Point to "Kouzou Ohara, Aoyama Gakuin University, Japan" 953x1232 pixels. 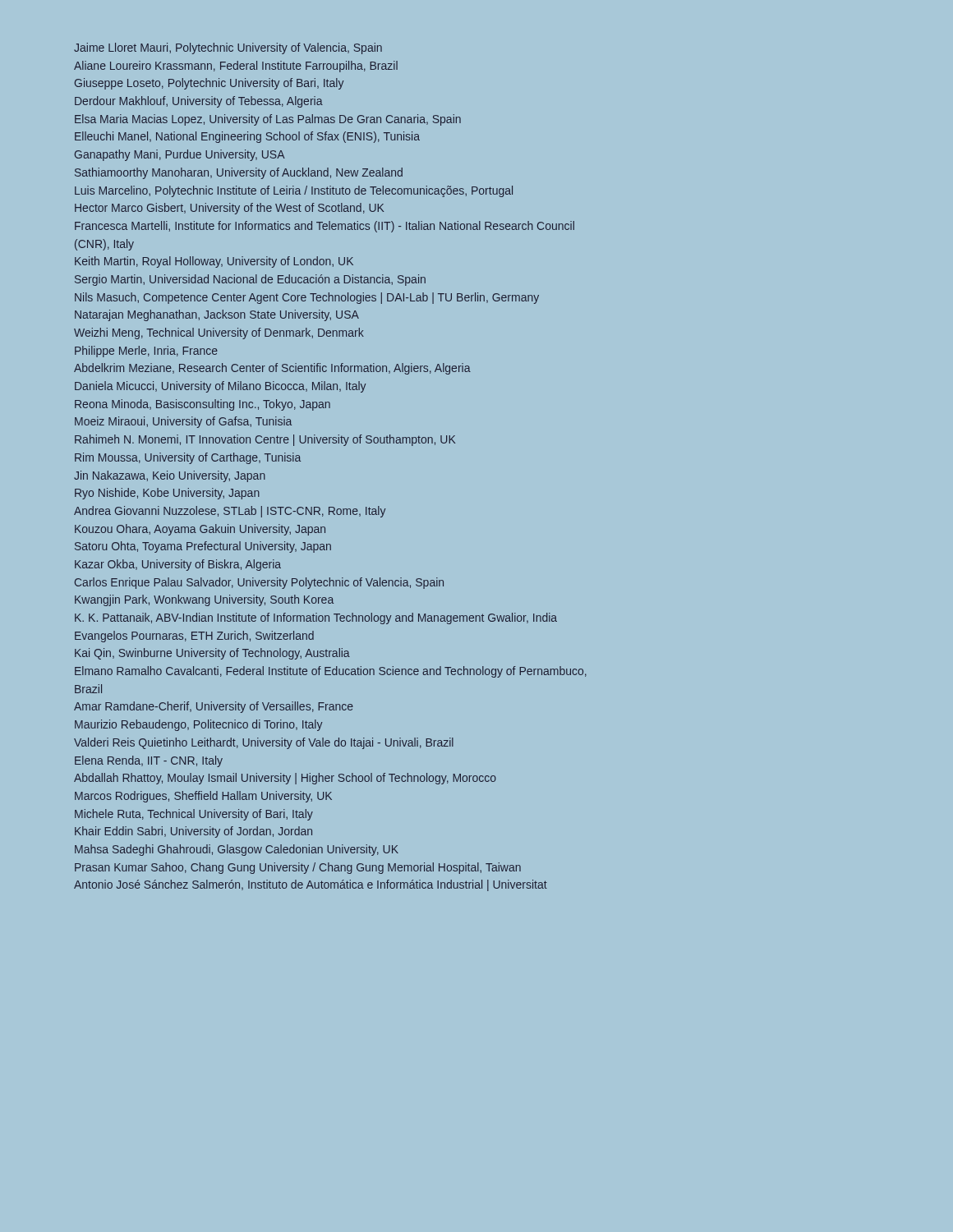pyautogui.click(x=200, y=529)
